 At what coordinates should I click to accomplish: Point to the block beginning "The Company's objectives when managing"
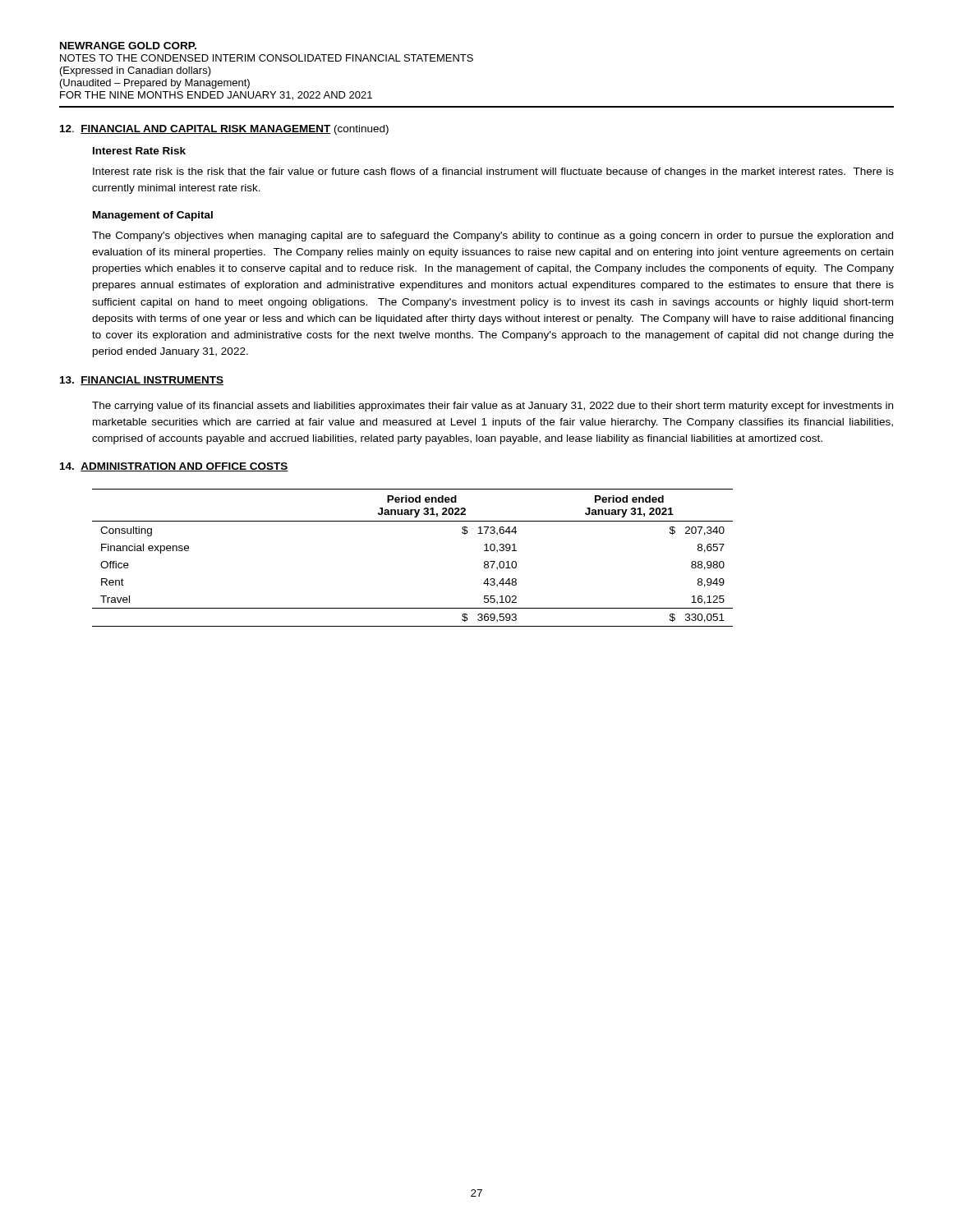[x=493, y=293]
